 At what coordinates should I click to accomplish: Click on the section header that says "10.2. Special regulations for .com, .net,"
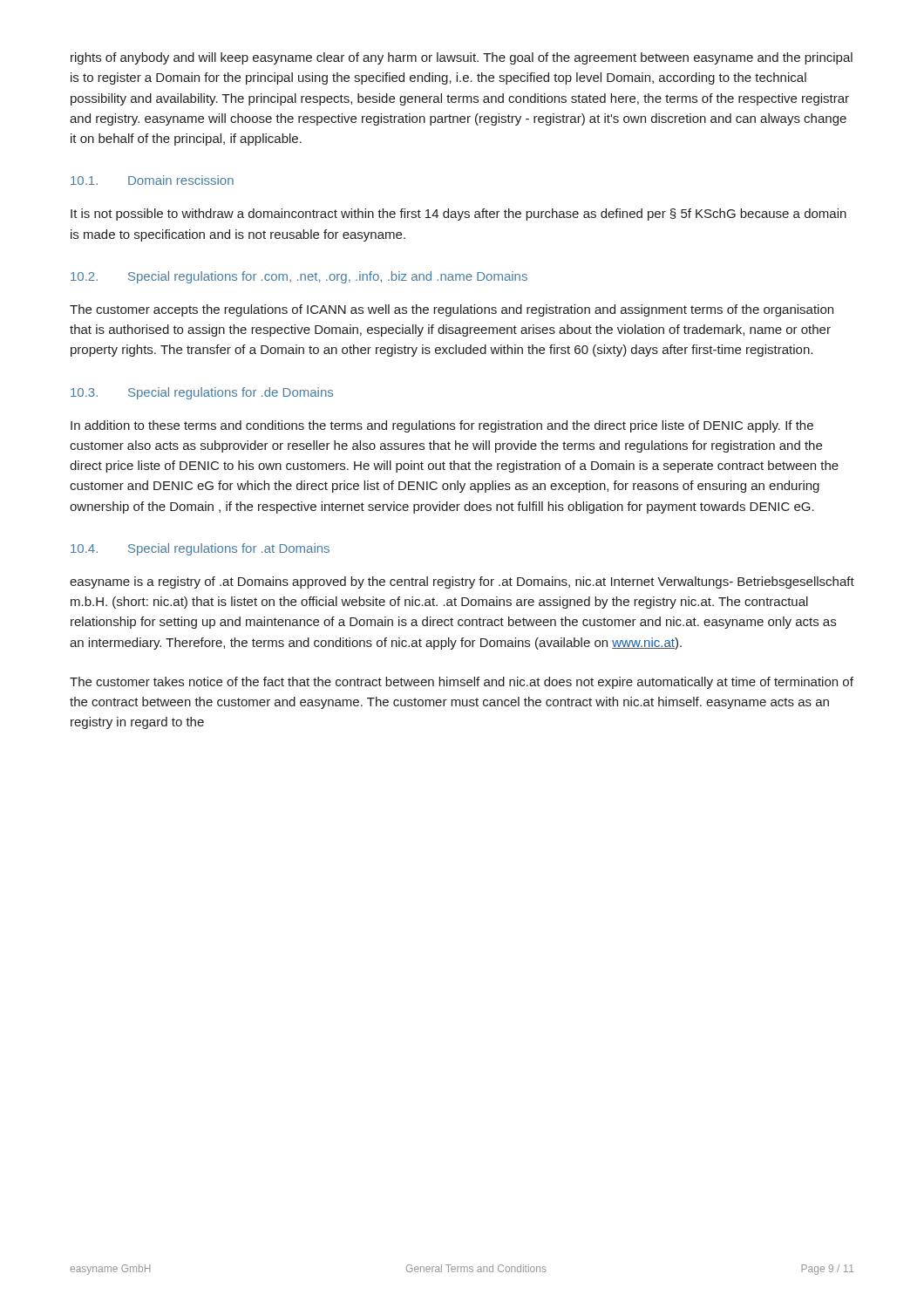tap(299, 276)
